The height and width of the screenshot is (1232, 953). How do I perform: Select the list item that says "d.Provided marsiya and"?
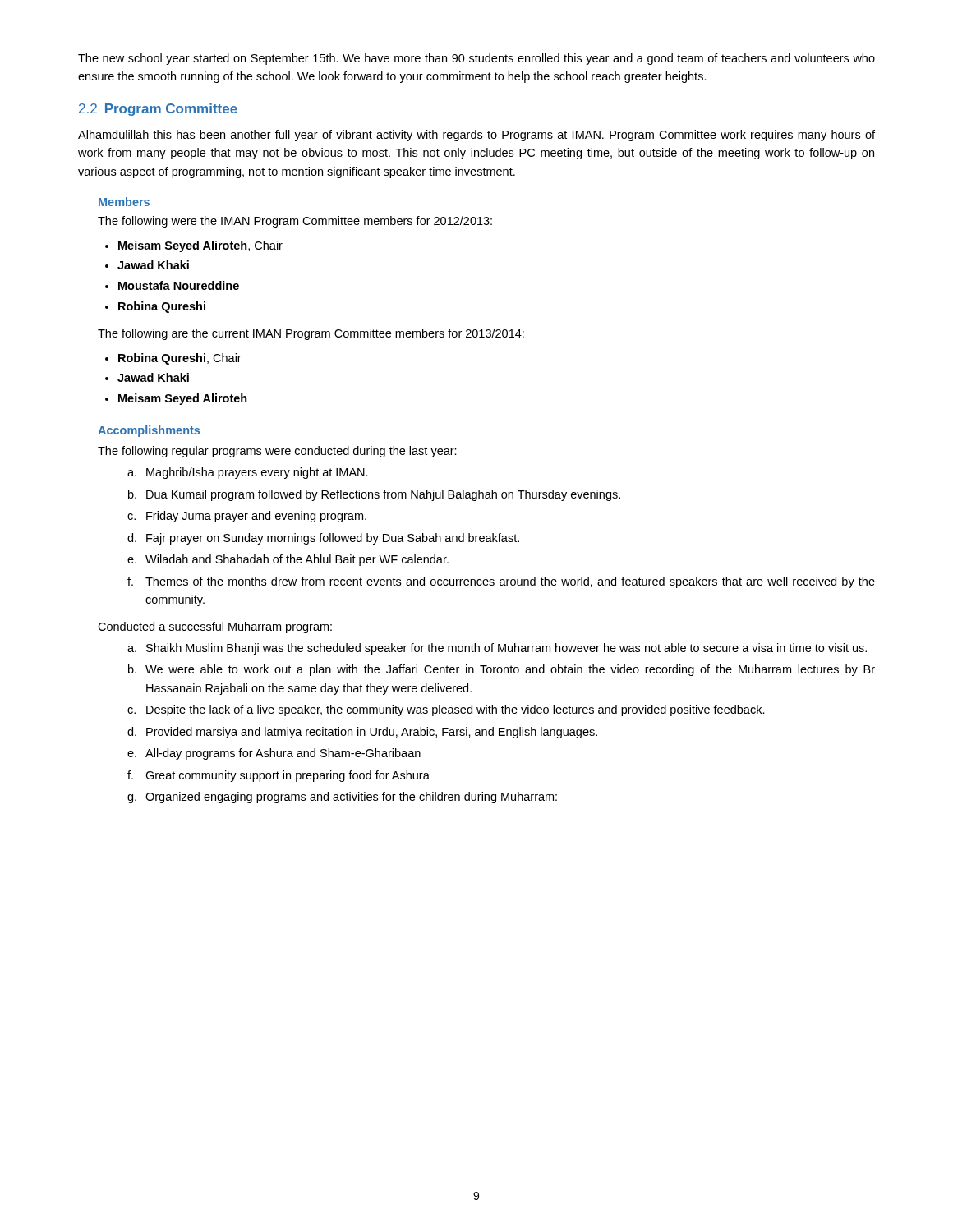(x=501, y=732)
